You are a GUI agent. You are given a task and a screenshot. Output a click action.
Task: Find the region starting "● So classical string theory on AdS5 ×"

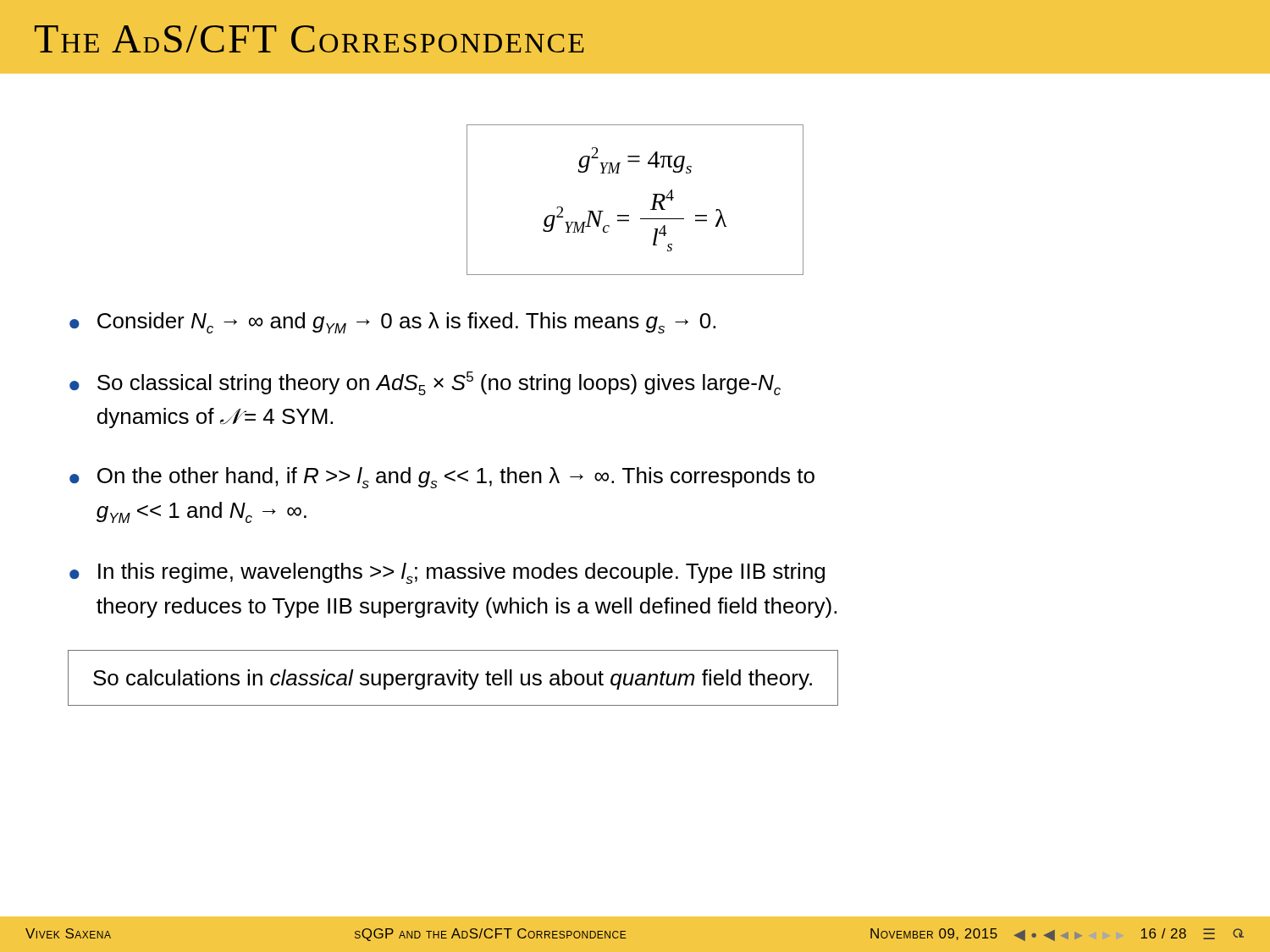(635, 400)
